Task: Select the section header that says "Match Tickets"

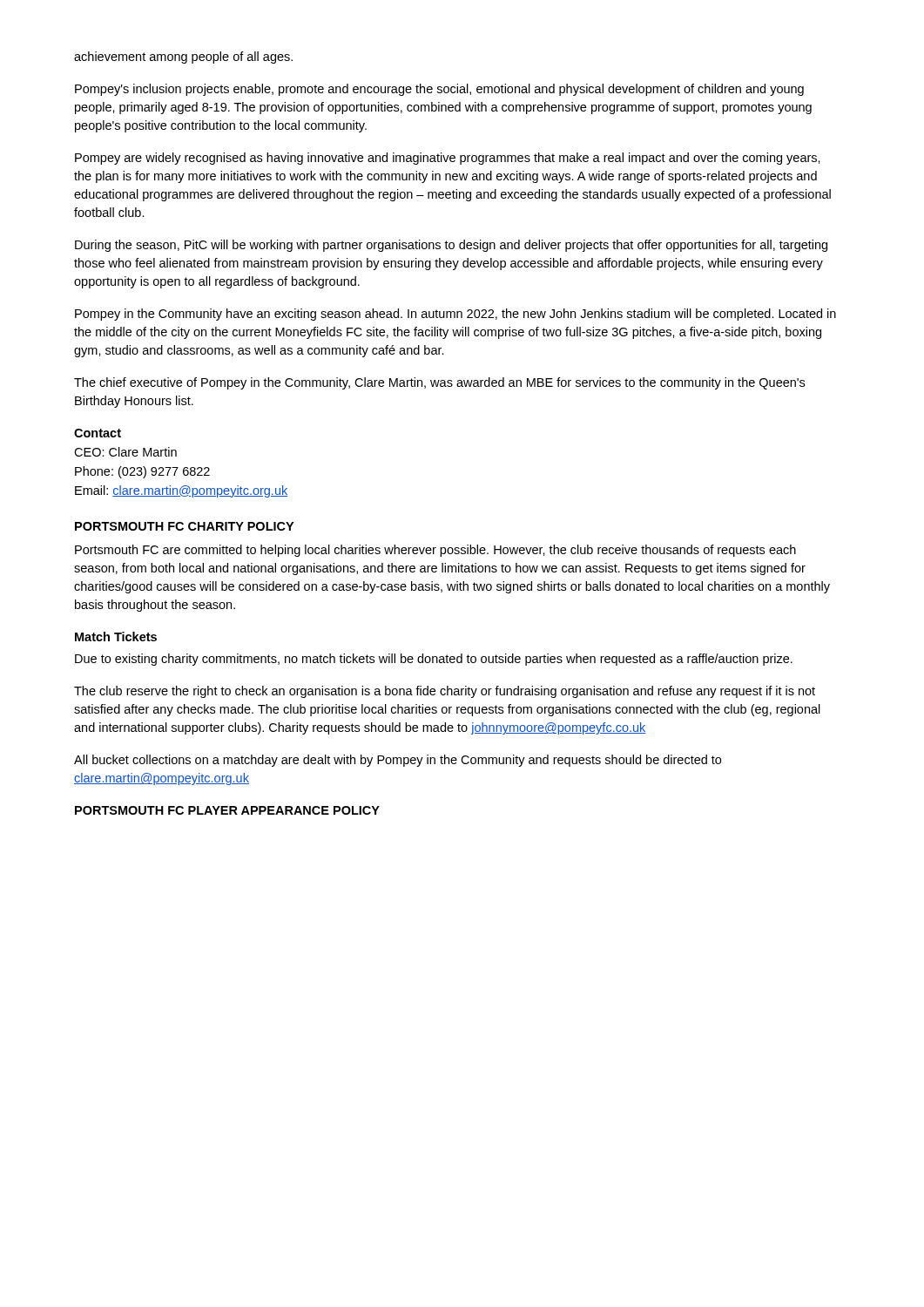Action: point(116,637)
